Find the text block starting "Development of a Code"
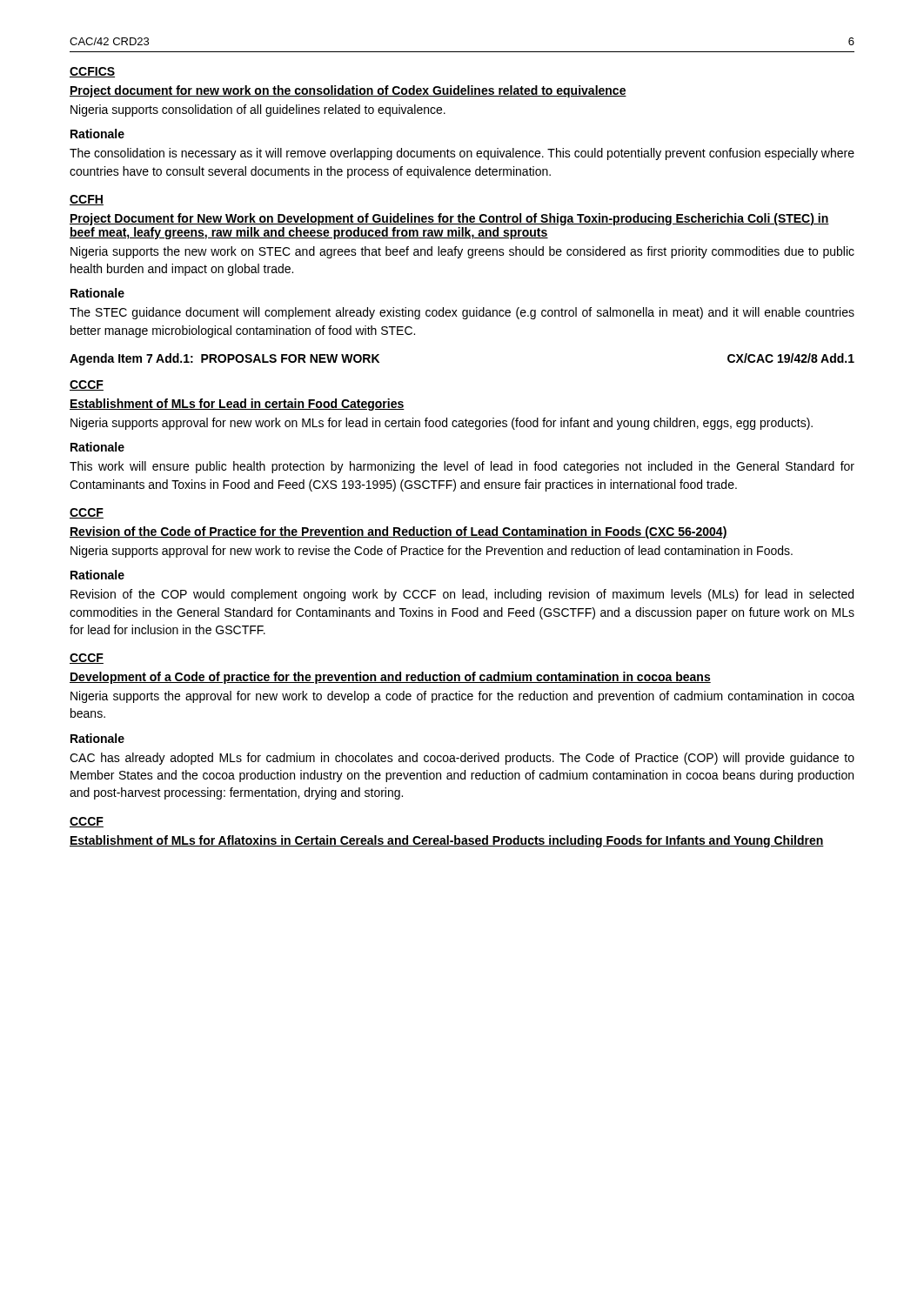Screen dimensions: 1305x924 (x=390, y=677)
